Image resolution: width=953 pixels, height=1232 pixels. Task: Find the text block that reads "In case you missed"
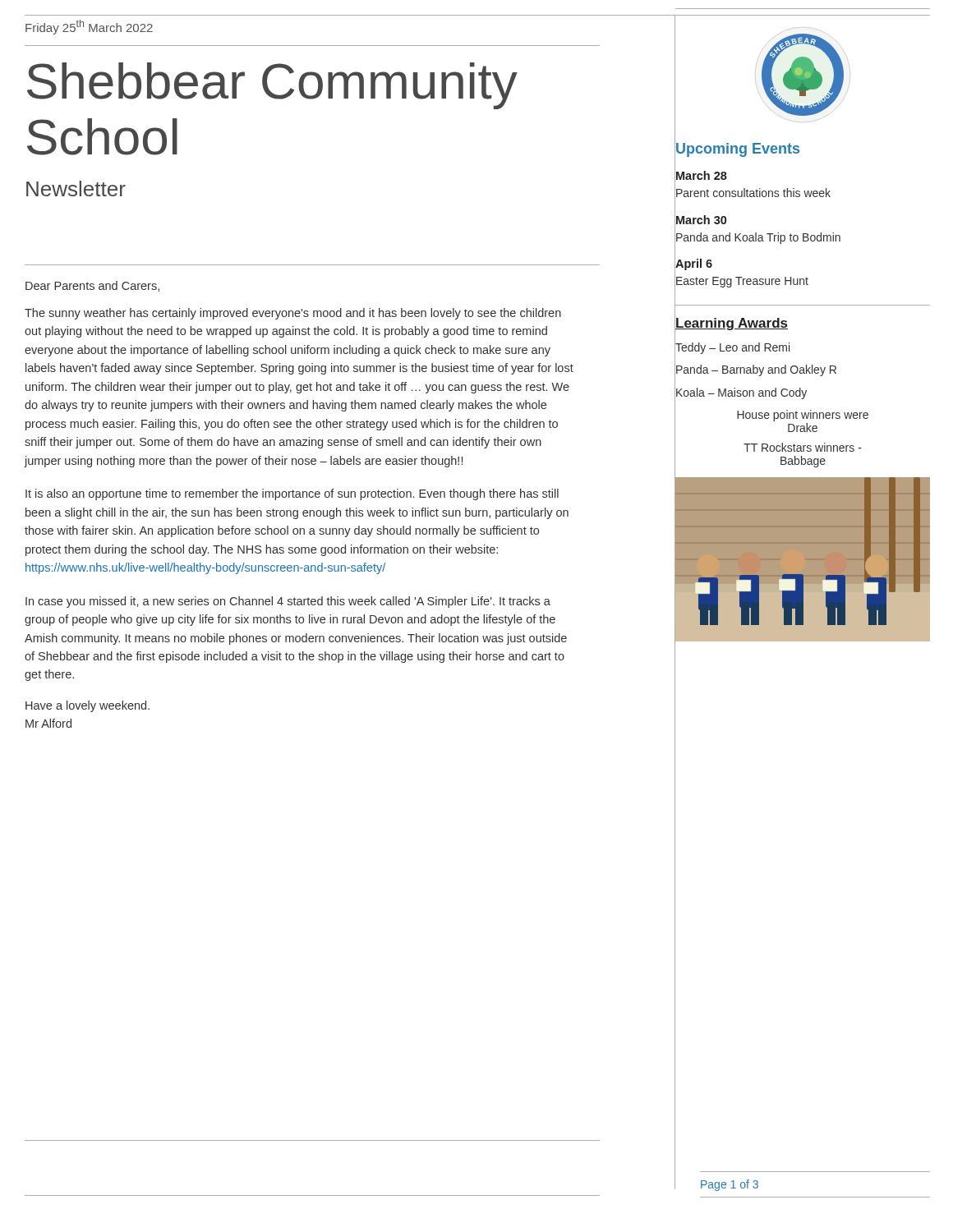[296, 638]
